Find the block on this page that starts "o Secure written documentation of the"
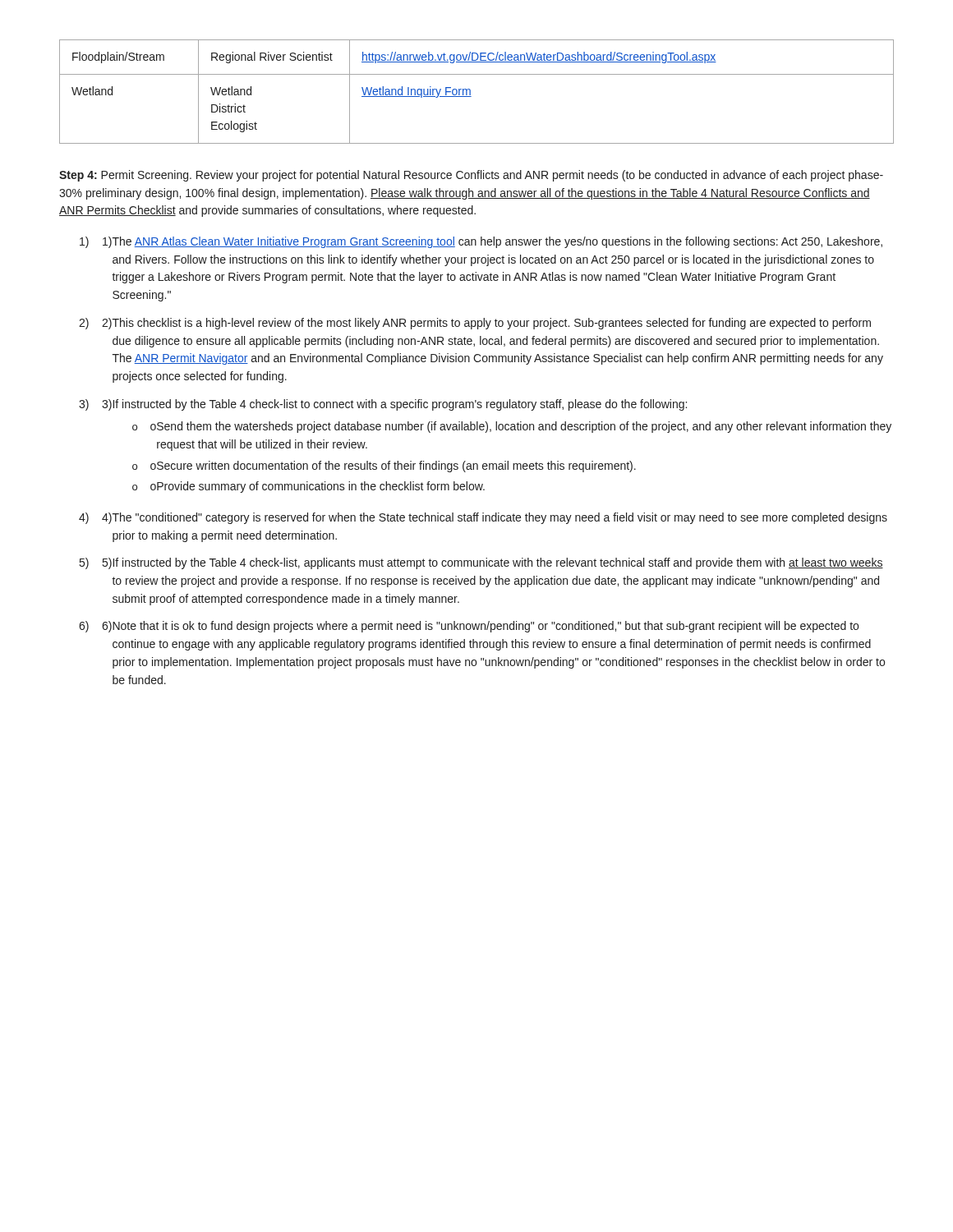Image resolution: width=953 pixels, height=1232 pixels. pos(522,466)
